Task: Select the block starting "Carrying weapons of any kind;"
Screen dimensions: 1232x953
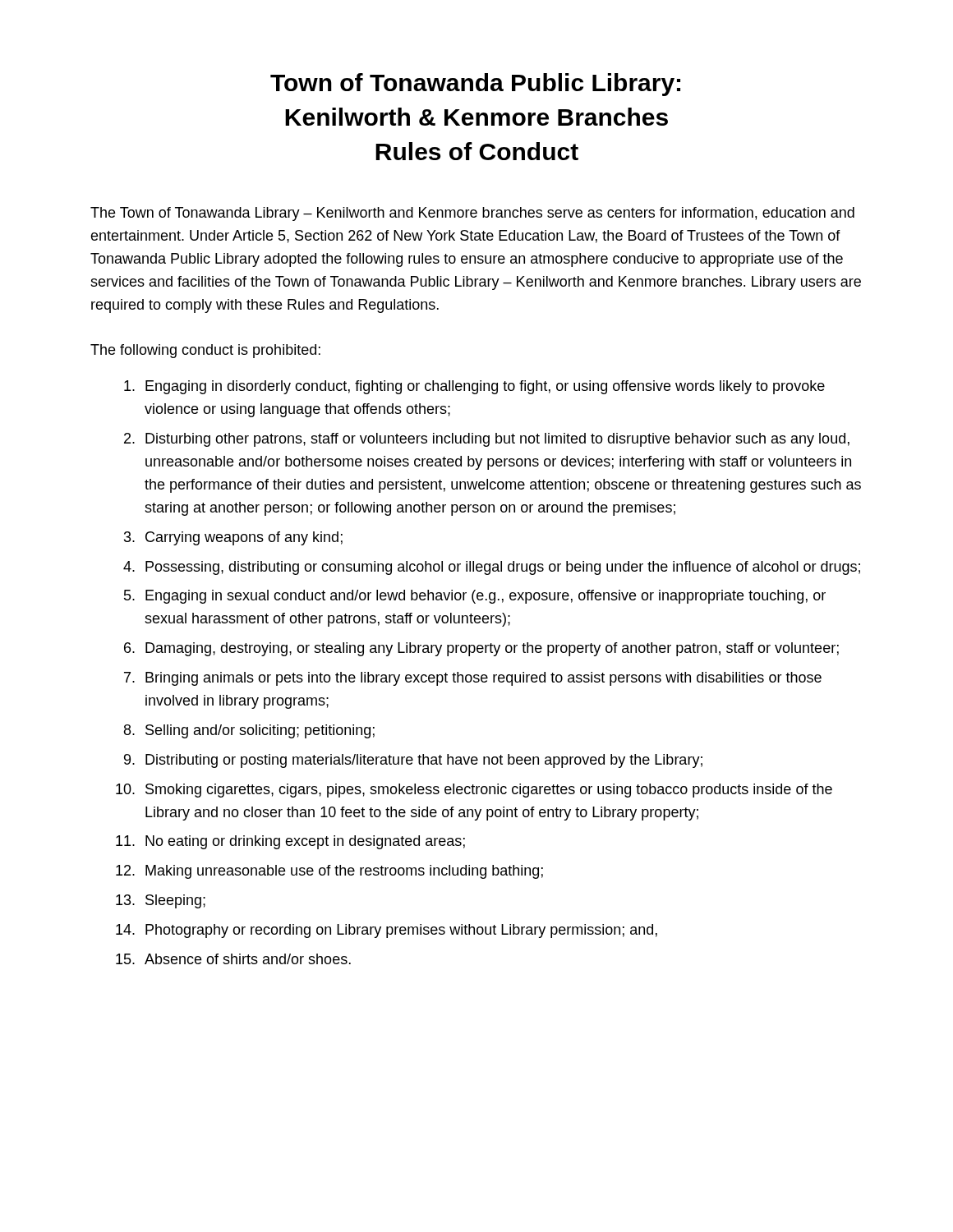Action: tap(244, 538)
